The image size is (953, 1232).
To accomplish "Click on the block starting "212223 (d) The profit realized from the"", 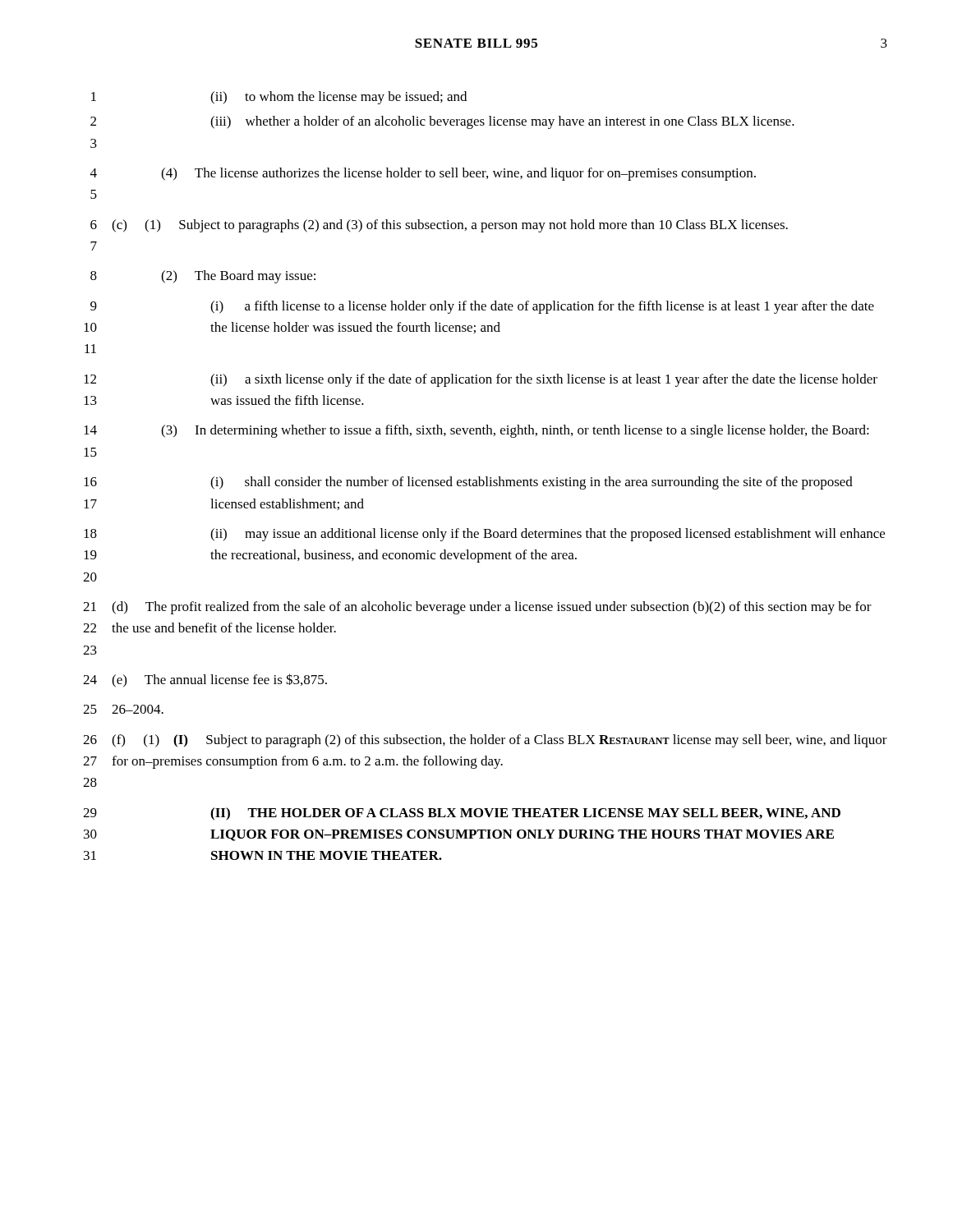I will pyautogui.click(x=477, y=608).
